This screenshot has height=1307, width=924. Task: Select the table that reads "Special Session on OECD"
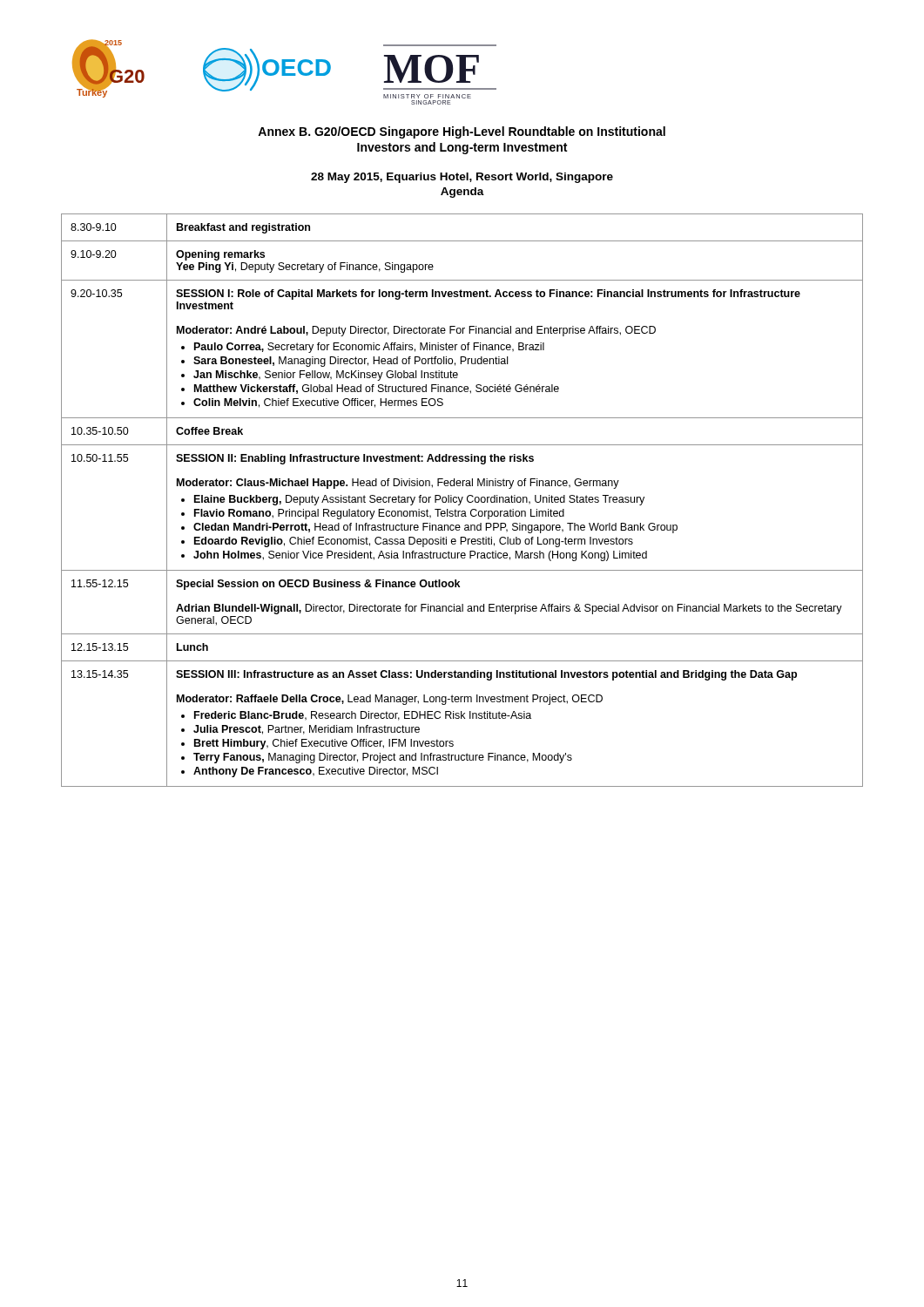[462, 500]
